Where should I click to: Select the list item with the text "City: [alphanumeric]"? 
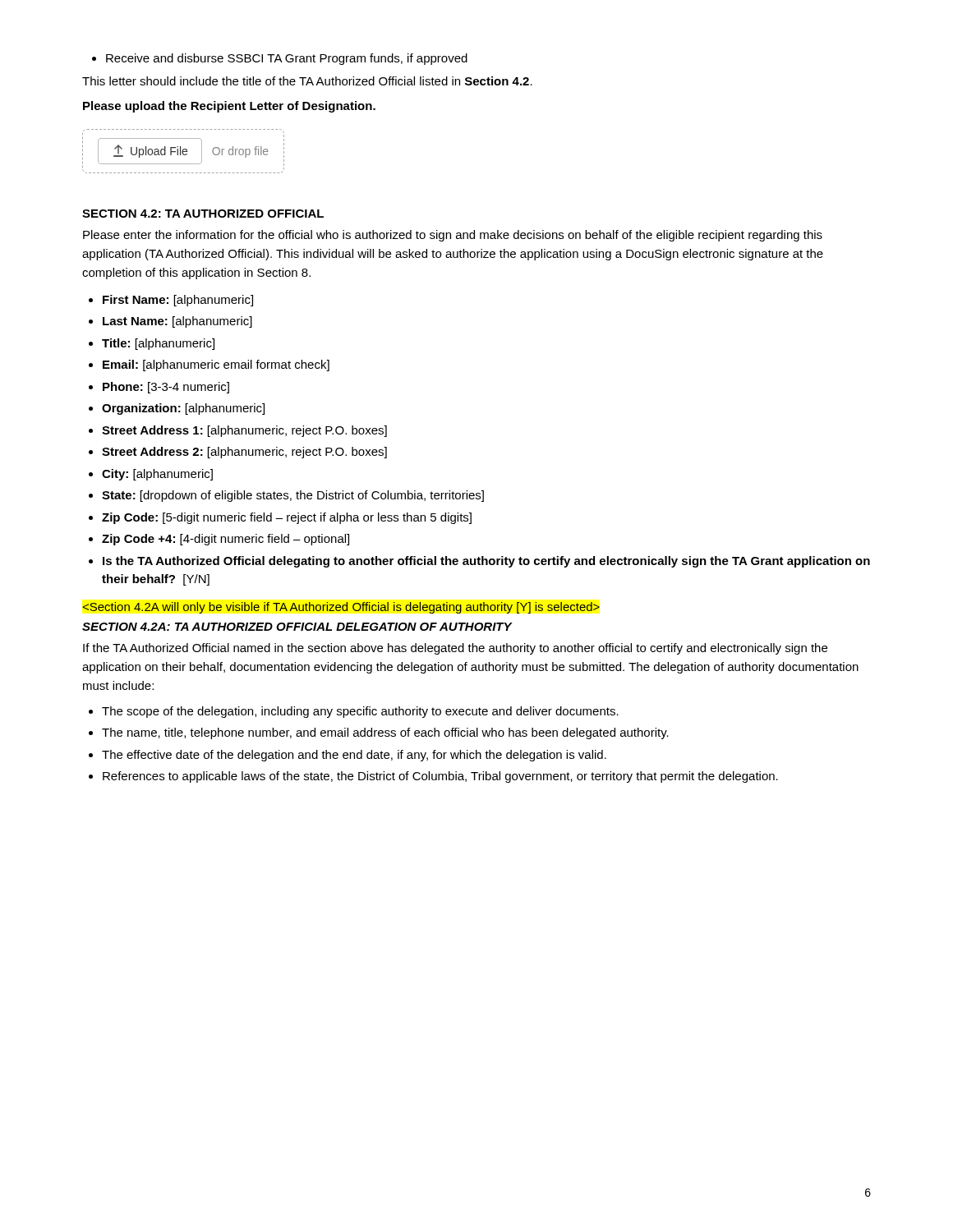point(157,475)
